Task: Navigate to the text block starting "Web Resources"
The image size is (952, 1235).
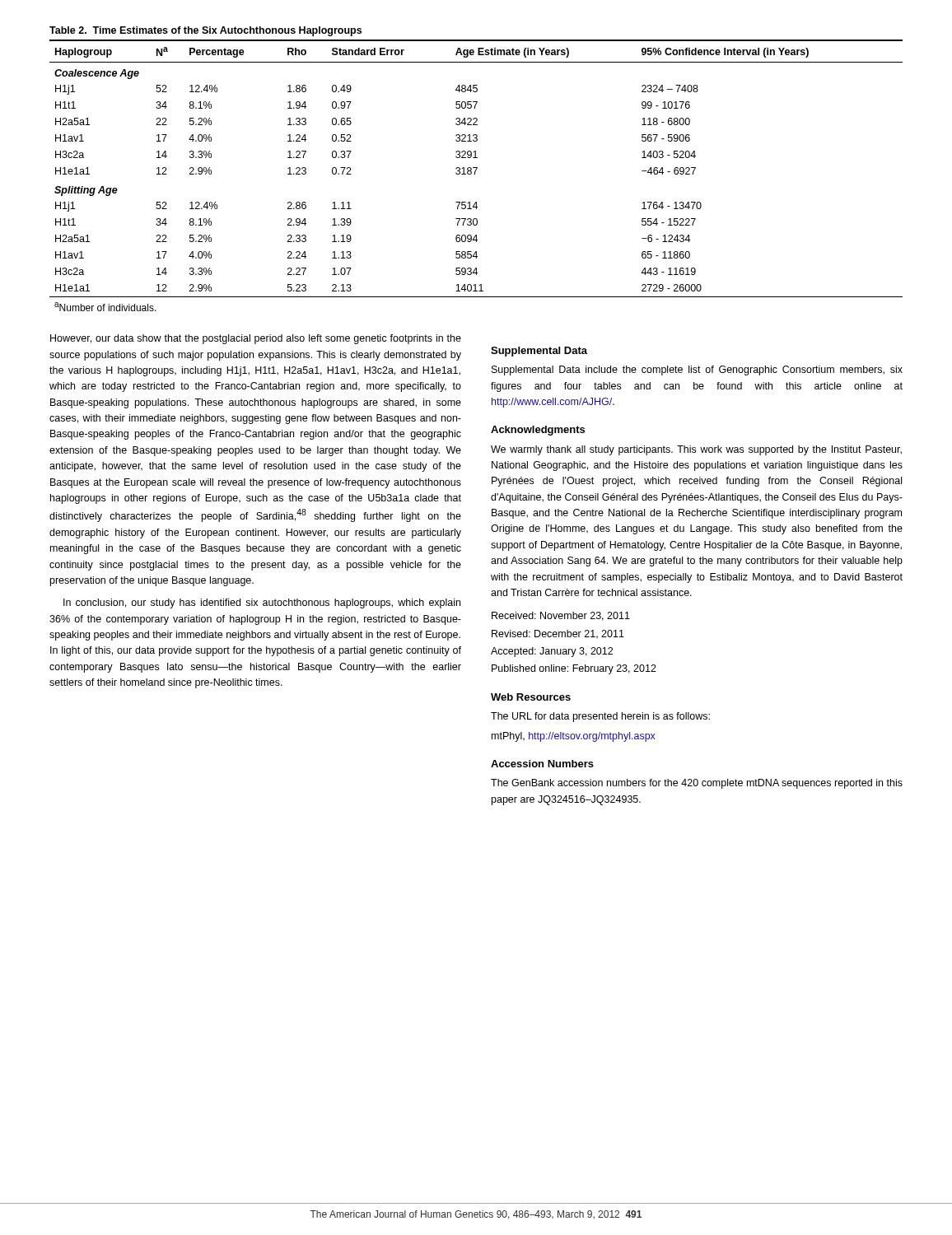Action: coord(531,697)
